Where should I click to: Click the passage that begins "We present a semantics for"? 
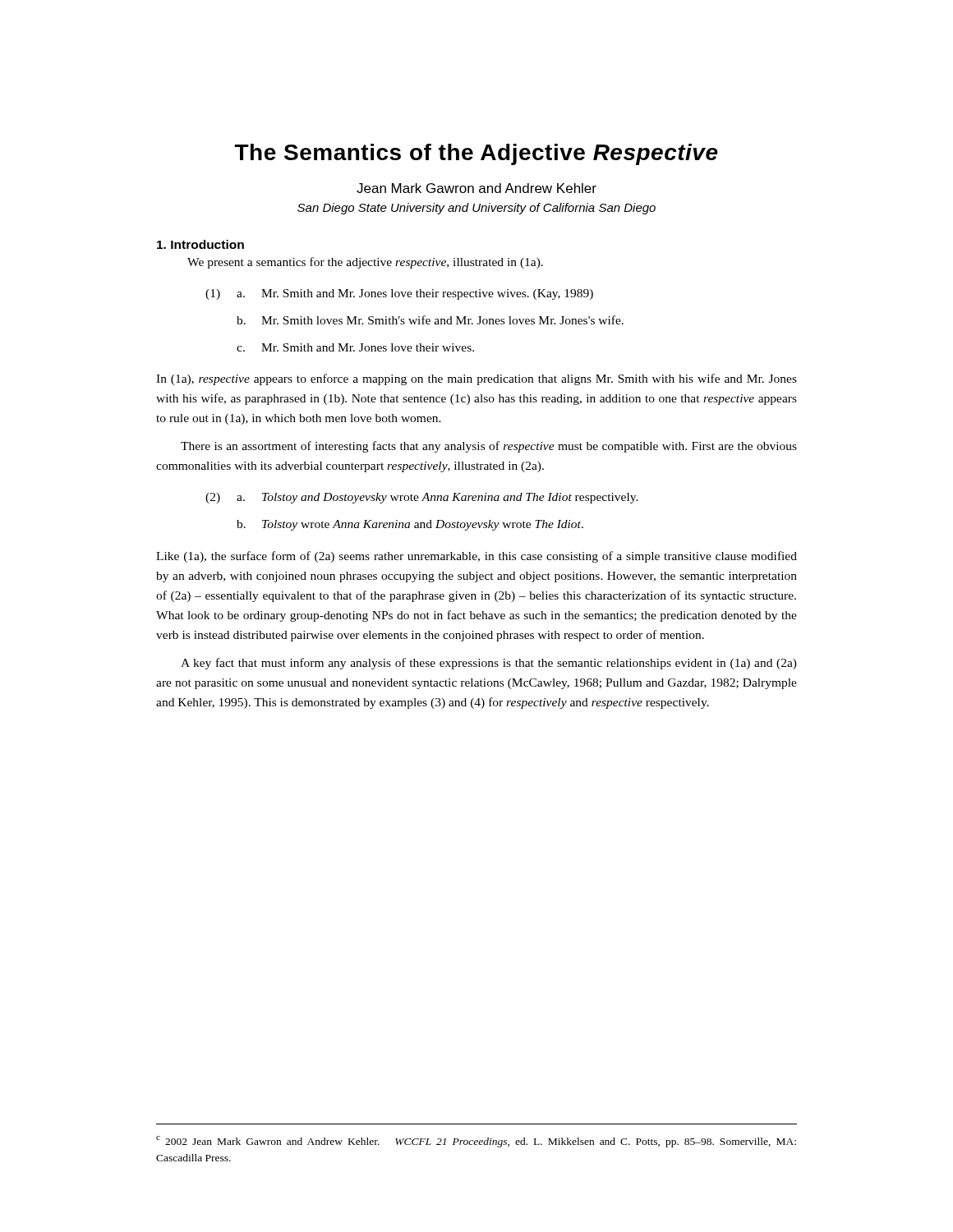pos(366,262)
